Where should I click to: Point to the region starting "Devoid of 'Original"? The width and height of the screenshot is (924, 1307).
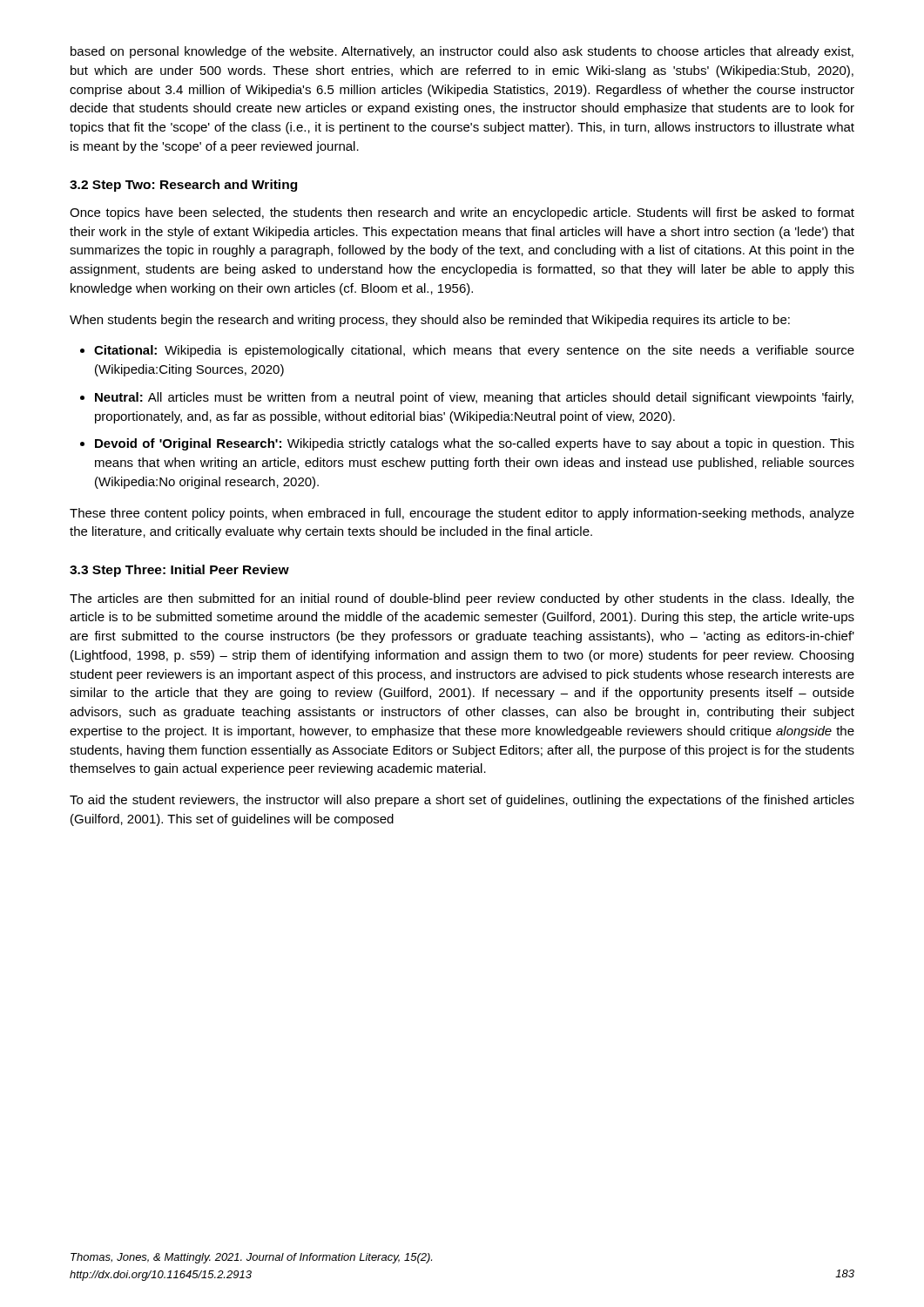[474, 463]
